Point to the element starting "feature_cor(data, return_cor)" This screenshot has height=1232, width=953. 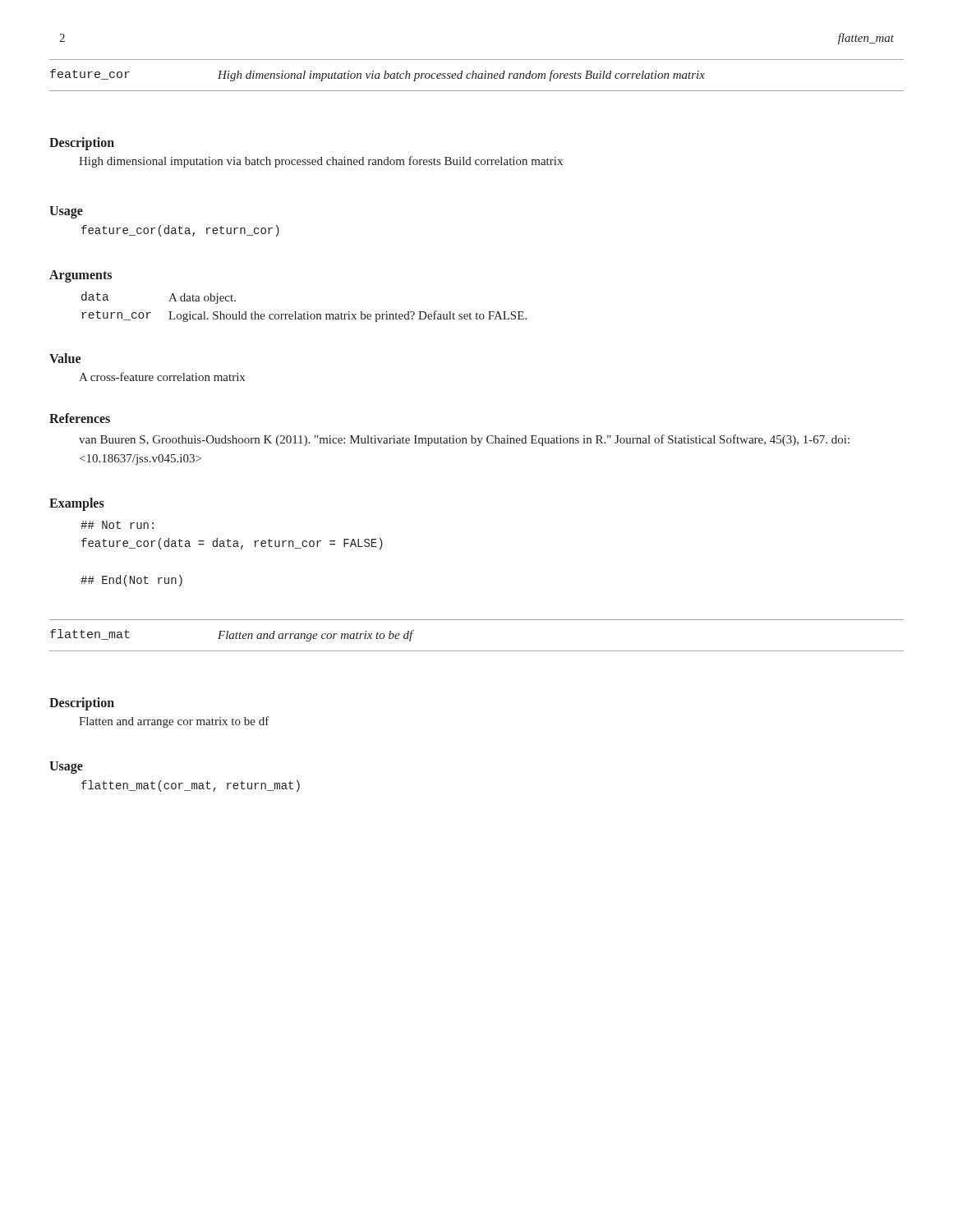pyautogui.click(x=181, y=231)
